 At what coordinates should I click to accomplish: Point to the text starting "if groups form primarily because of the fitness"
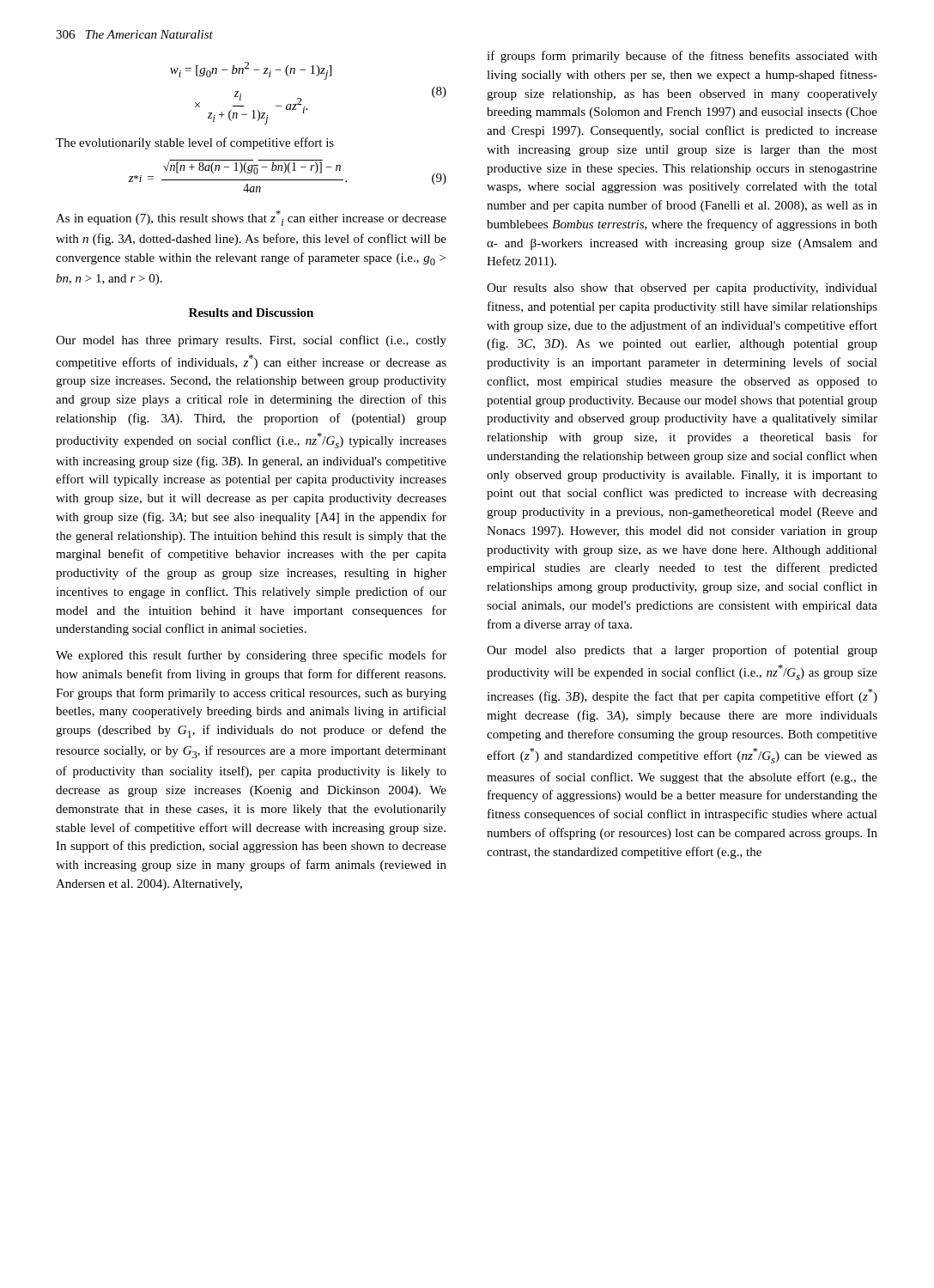[x=682, y=159]
